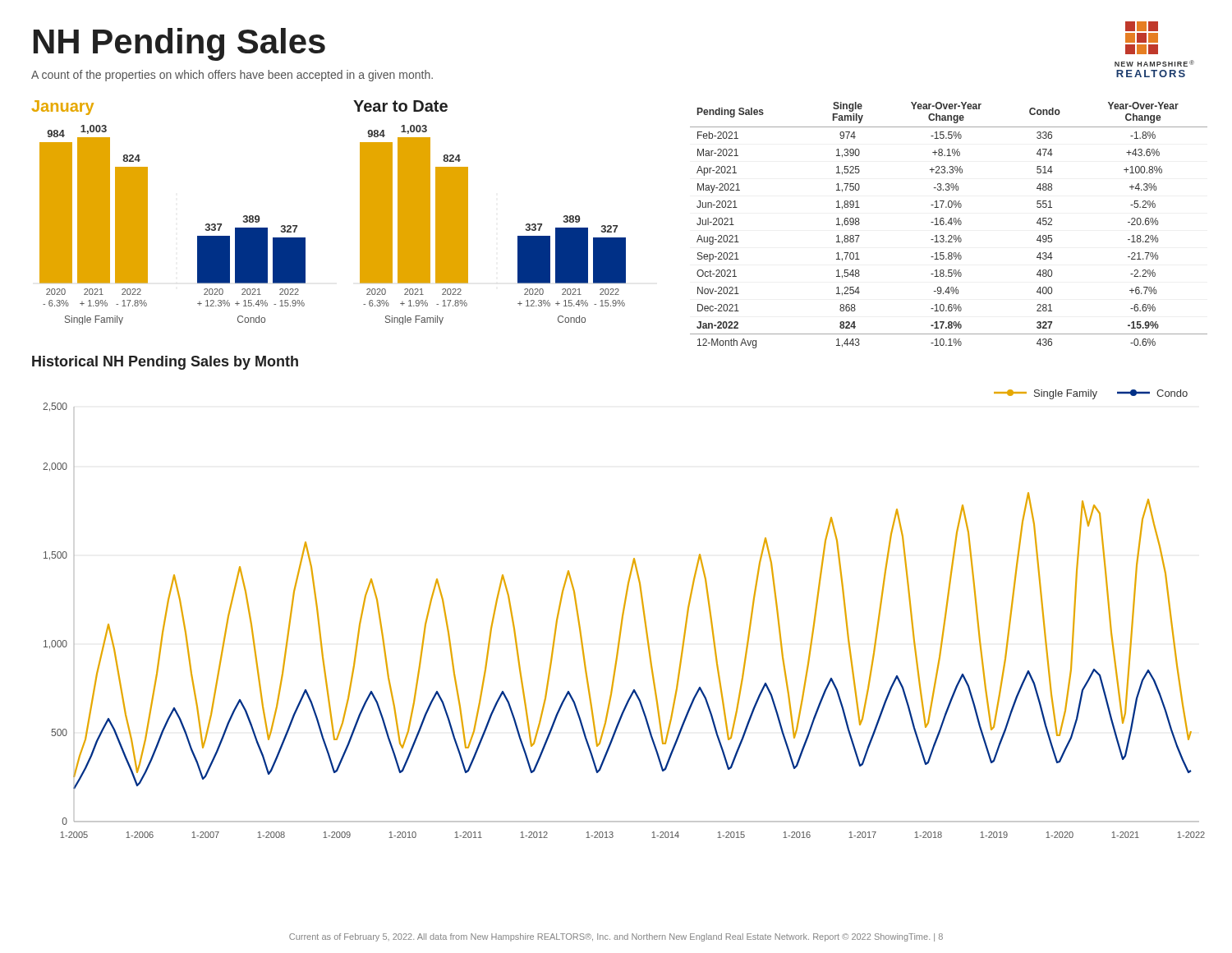Find a table
Screen dimensions: 953x1232
click(949, 224)
